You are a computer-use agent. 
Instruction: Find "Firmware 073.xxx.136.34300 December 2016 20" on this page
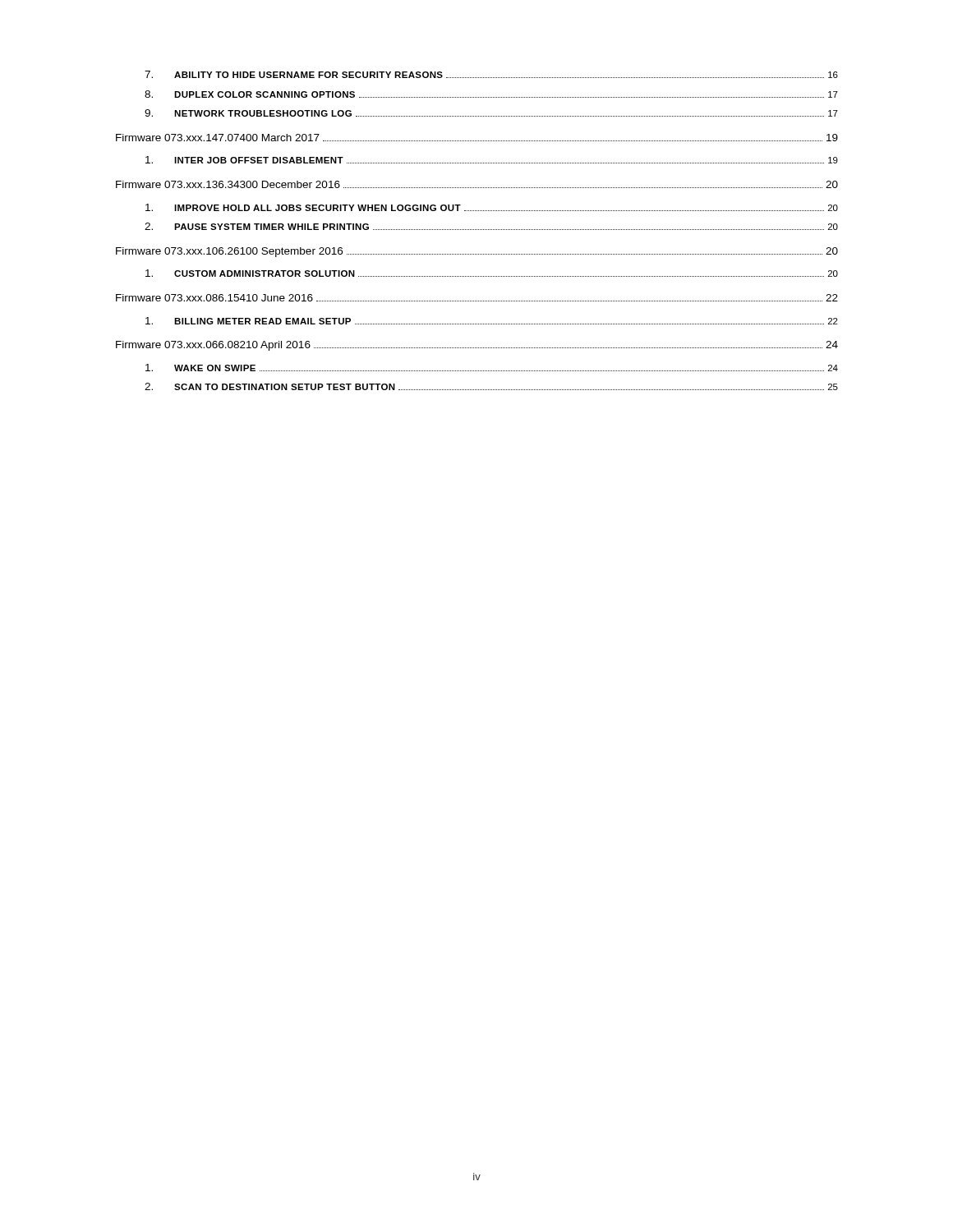pyautogui.click(x=476, y=185)
